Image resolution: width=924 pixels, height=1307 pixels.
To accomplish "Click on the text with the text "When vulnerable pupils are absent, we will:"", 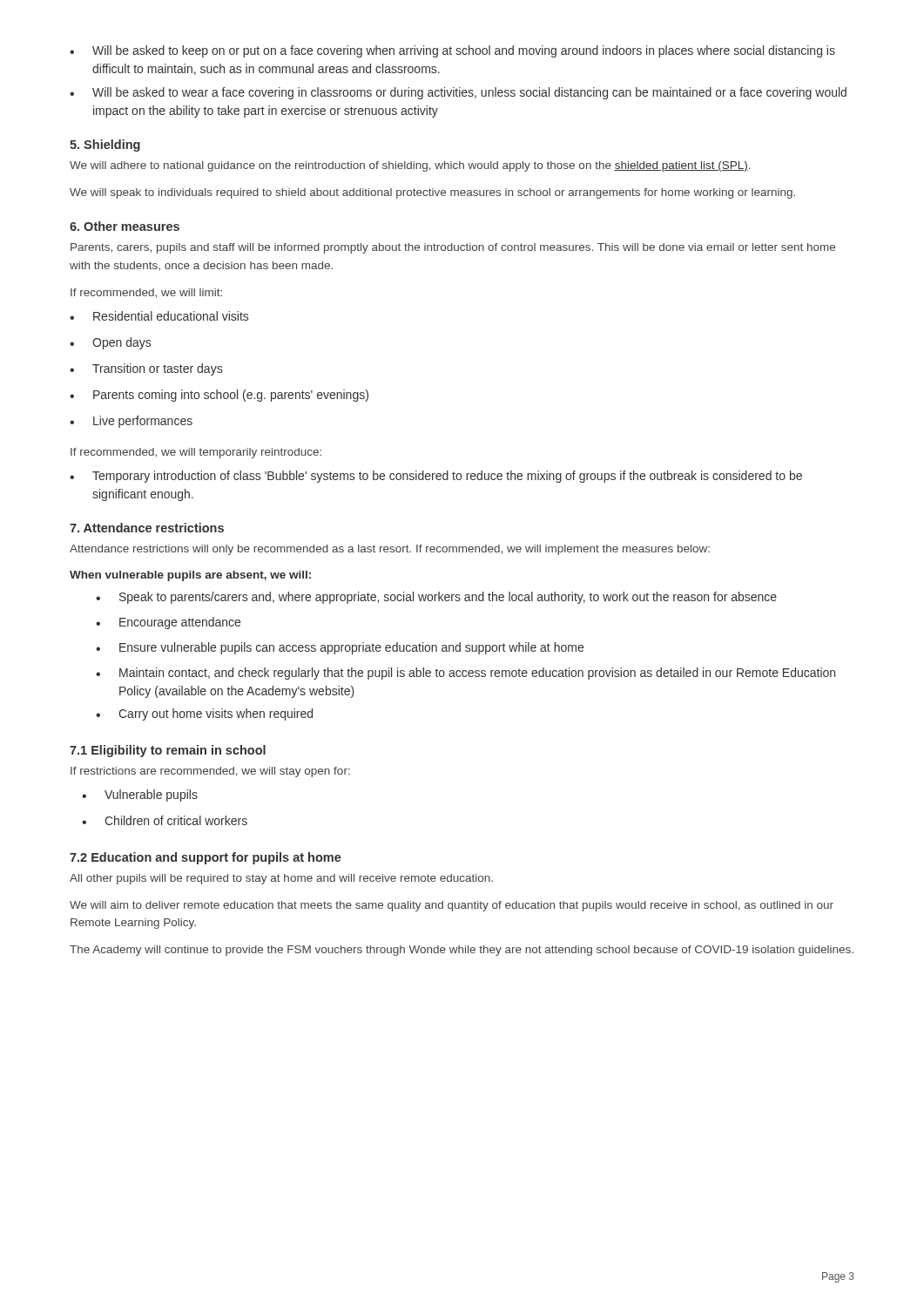I will [191, 575].
